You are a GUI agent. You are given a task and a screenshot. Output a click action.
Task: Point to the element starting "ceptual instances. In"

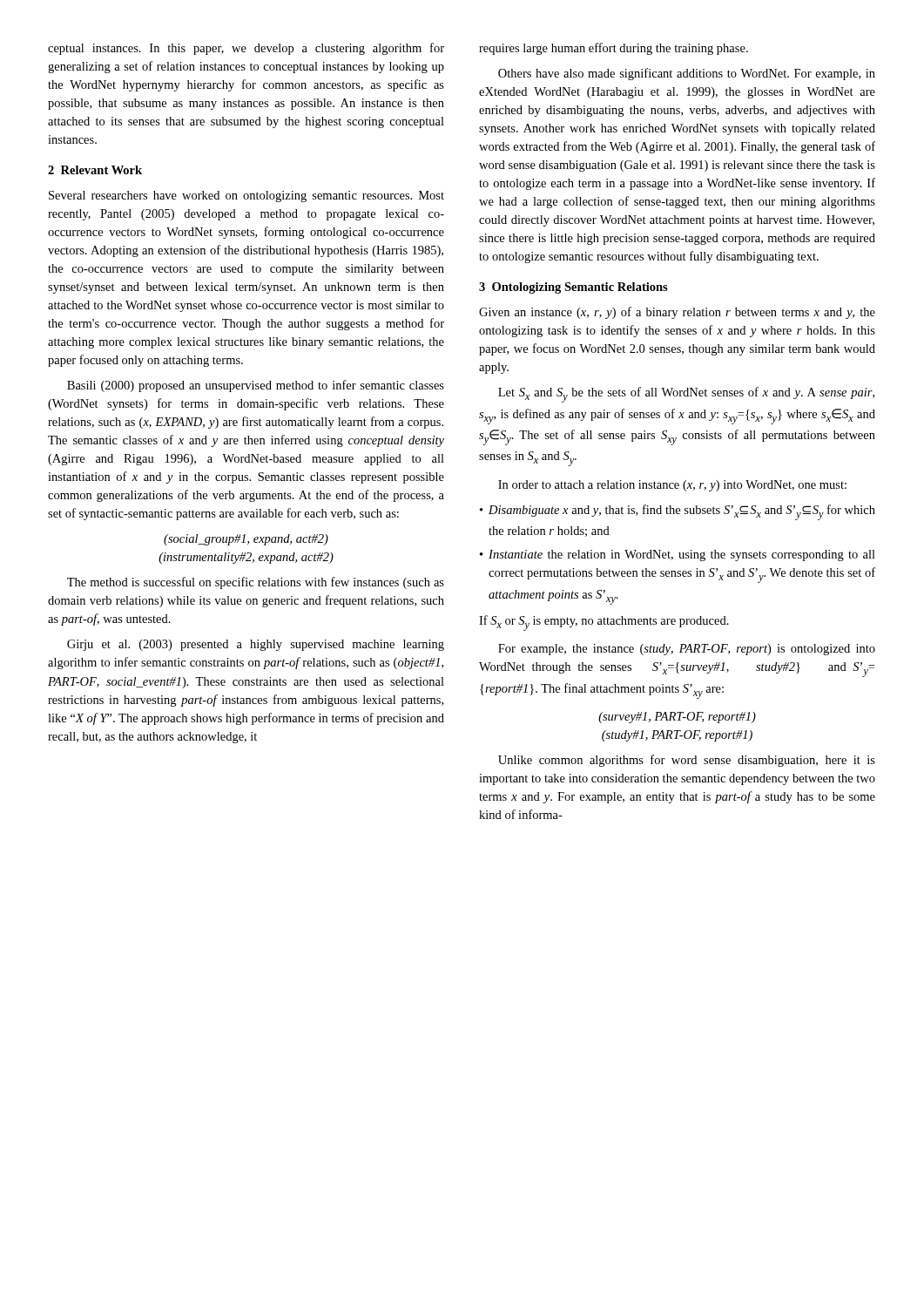[x=246, y=94]
